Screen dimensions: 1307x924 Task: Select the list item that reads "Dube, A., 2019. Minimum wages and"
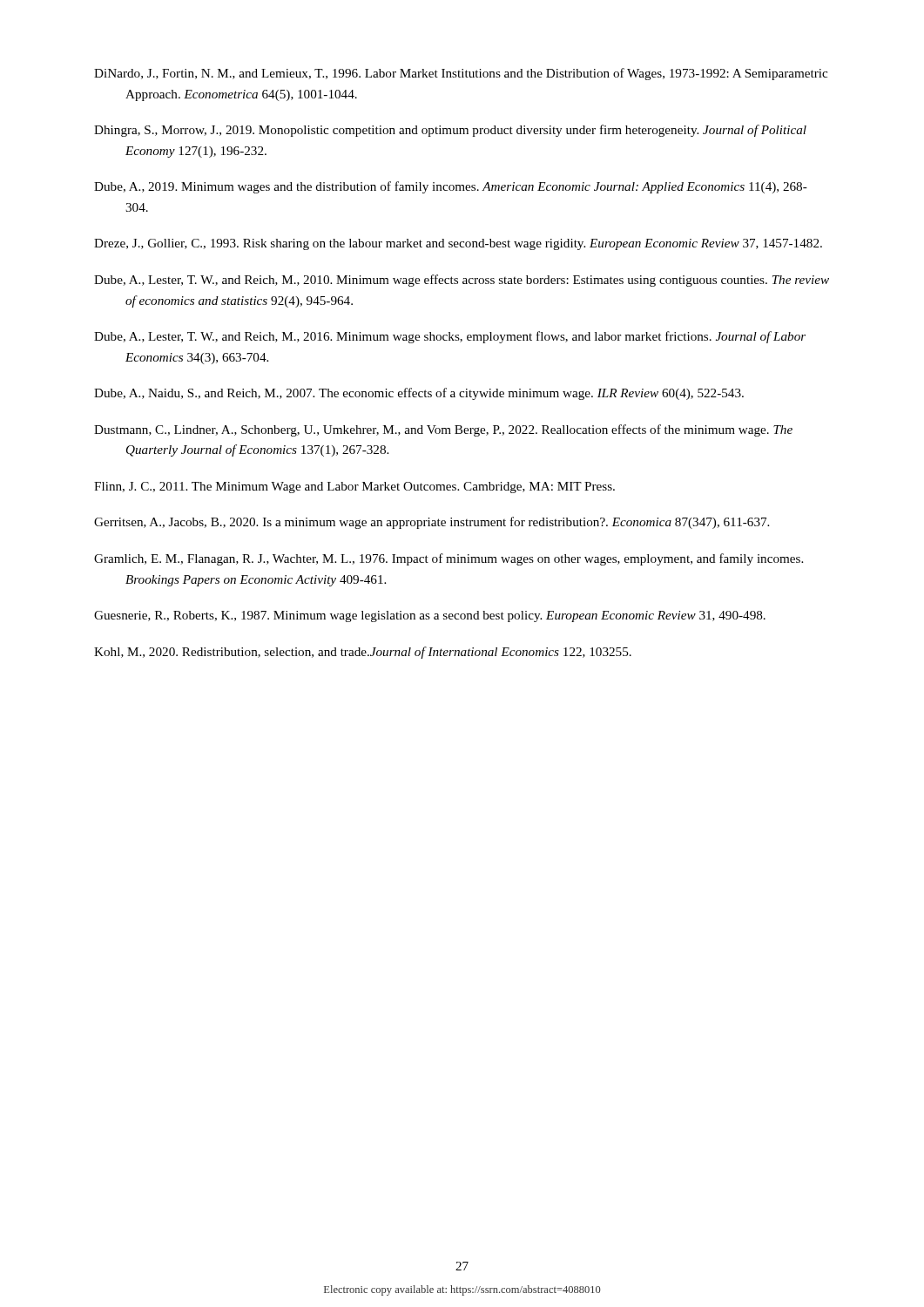[x=451, y=197]
